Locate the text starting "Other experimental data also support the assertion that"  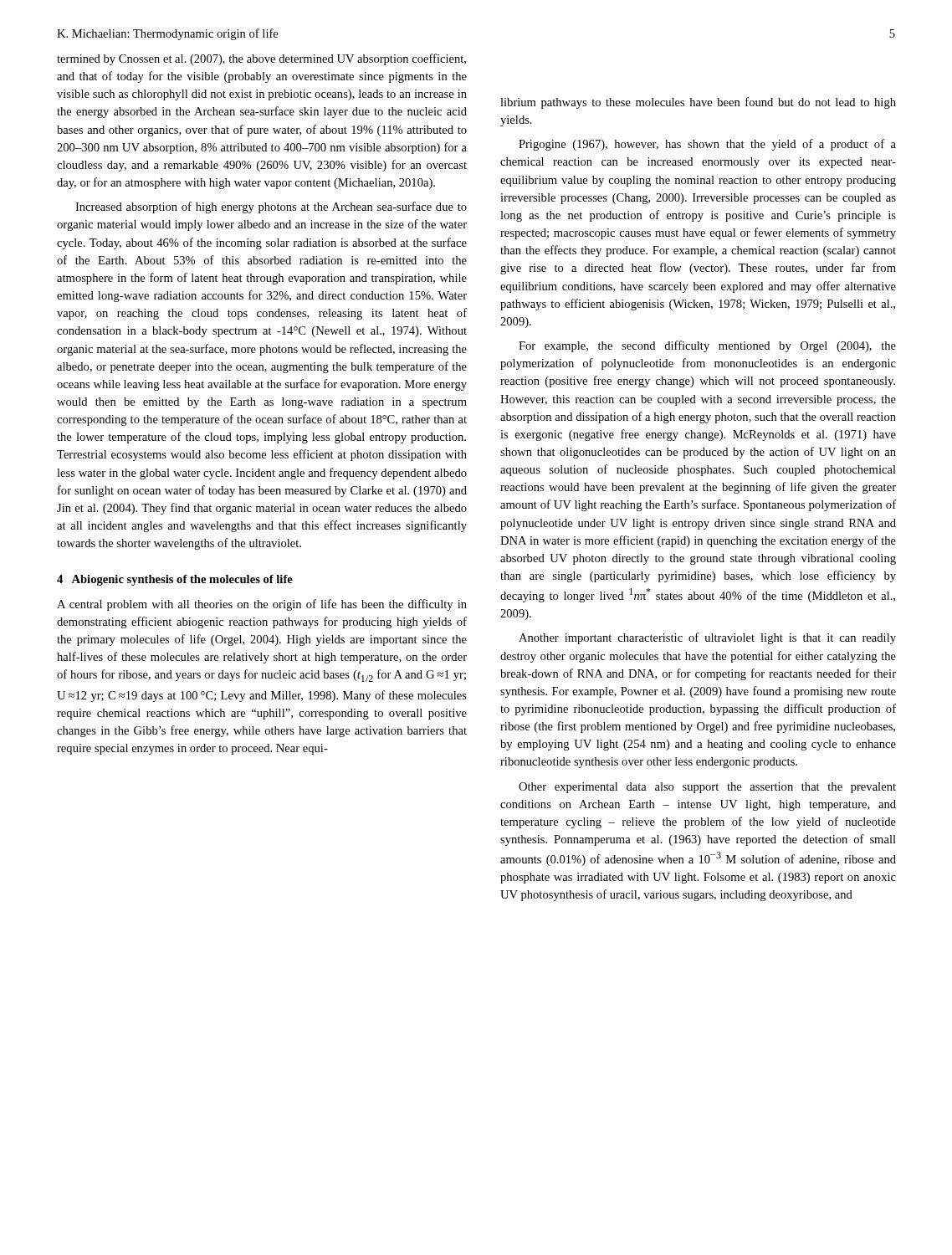coord(698,841)
